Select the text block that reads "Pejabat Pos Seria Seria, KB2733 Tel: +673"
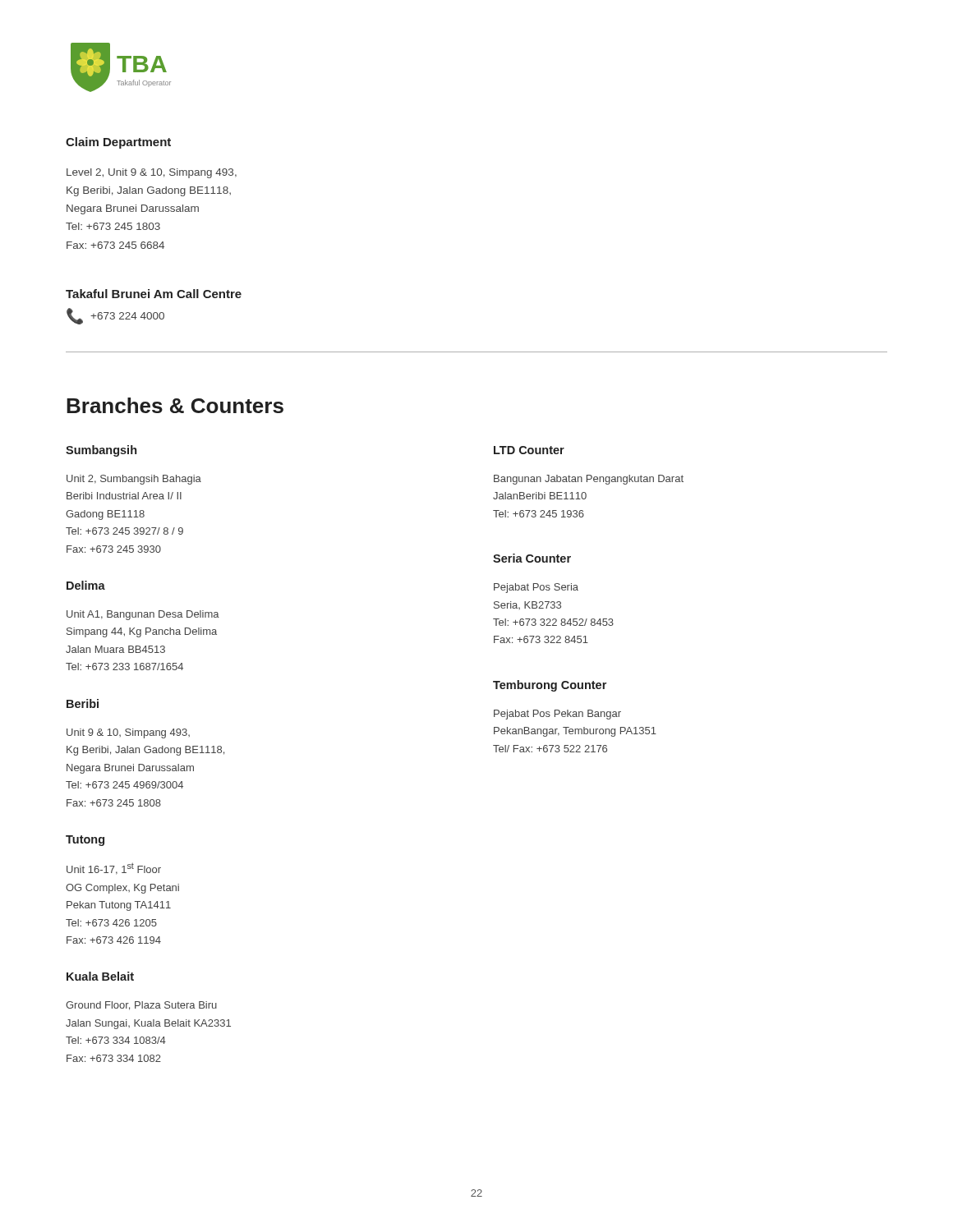This screenshot has width=953, height=1232. 536,588
